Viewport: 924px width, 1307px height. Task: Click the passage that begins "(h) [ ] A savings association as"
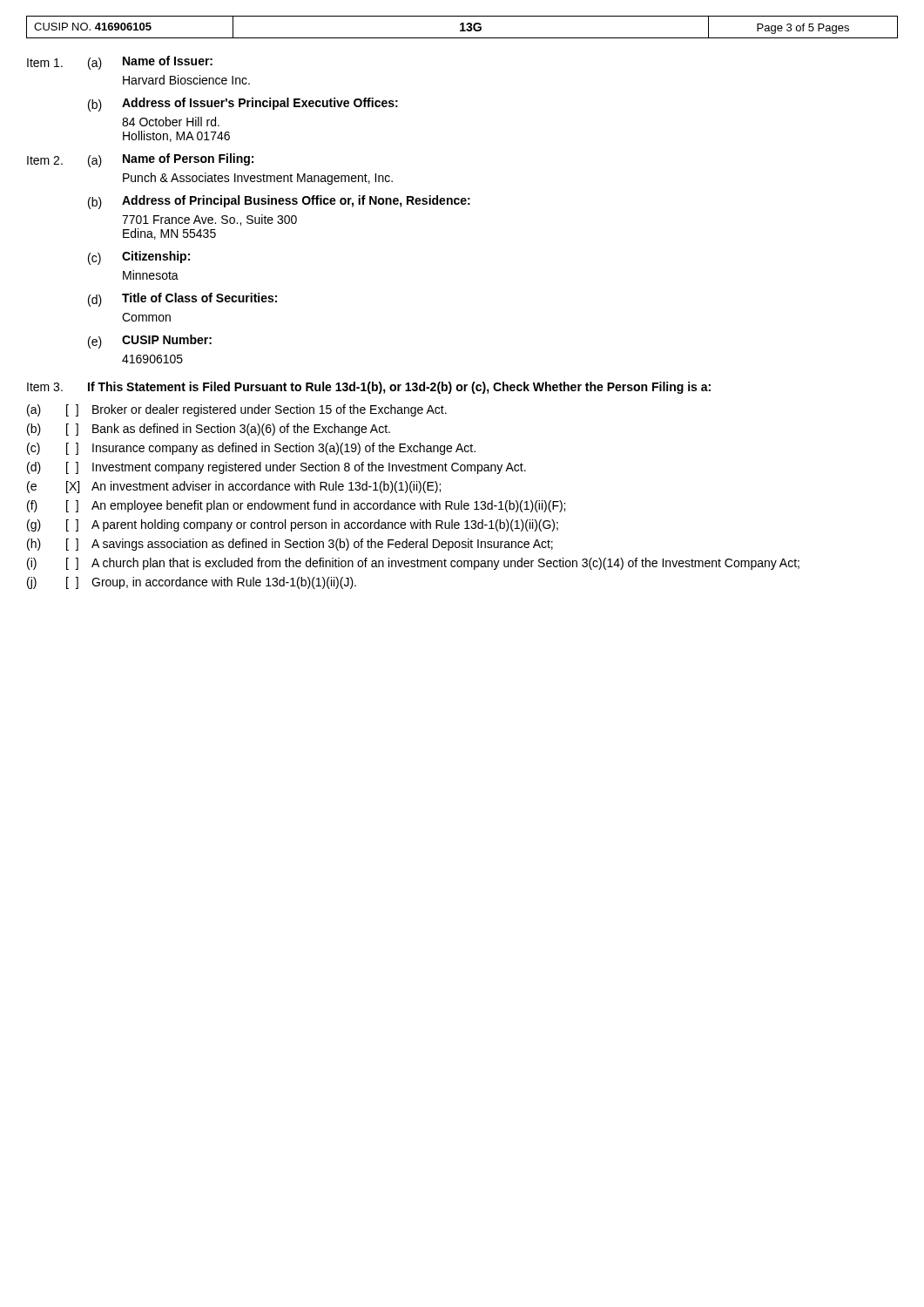pos(462,544)
